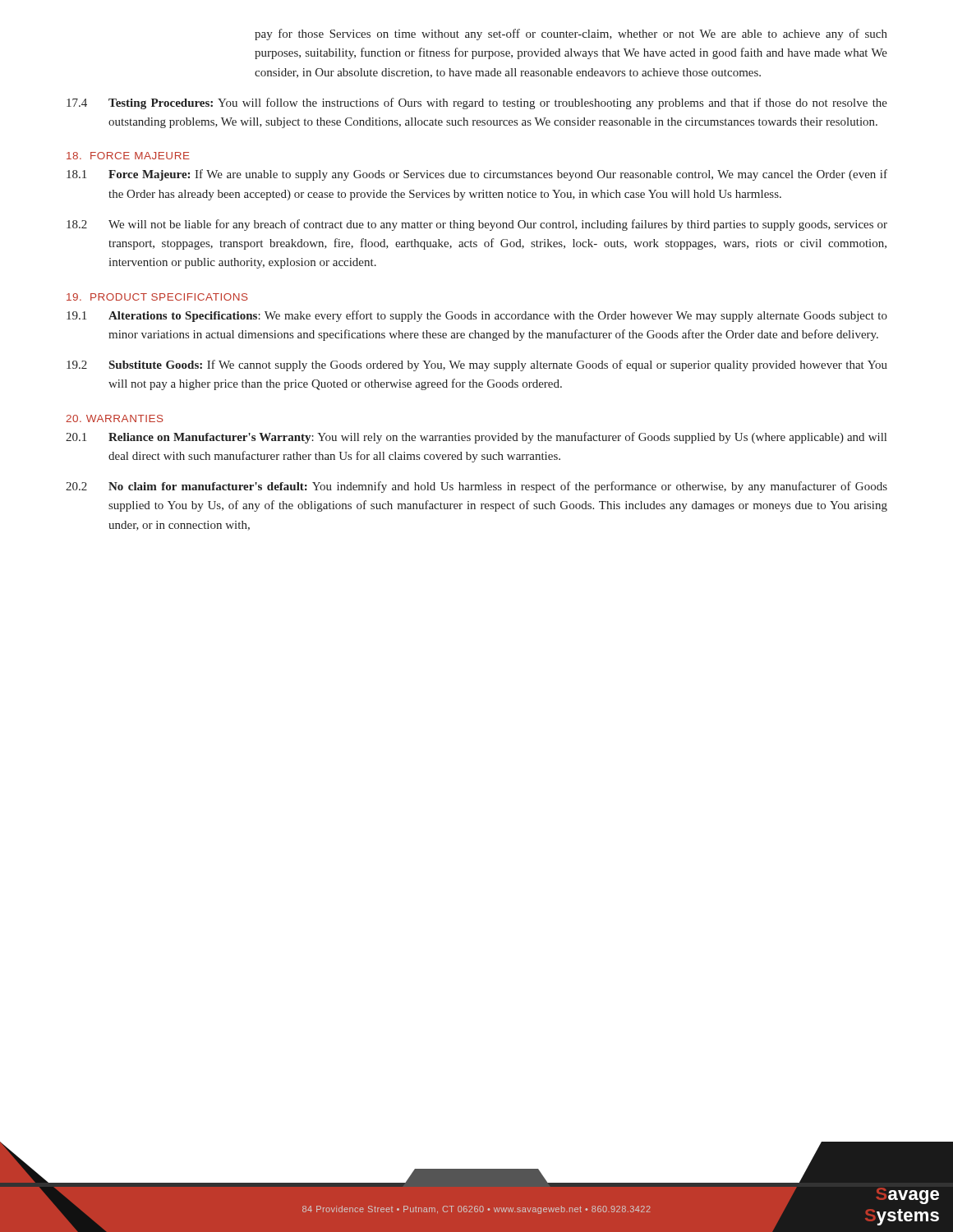
Task: Locate the list item containing "19.2 Substitute Goods: If We cannot supply the"
Action: click(x=476, y=375)
